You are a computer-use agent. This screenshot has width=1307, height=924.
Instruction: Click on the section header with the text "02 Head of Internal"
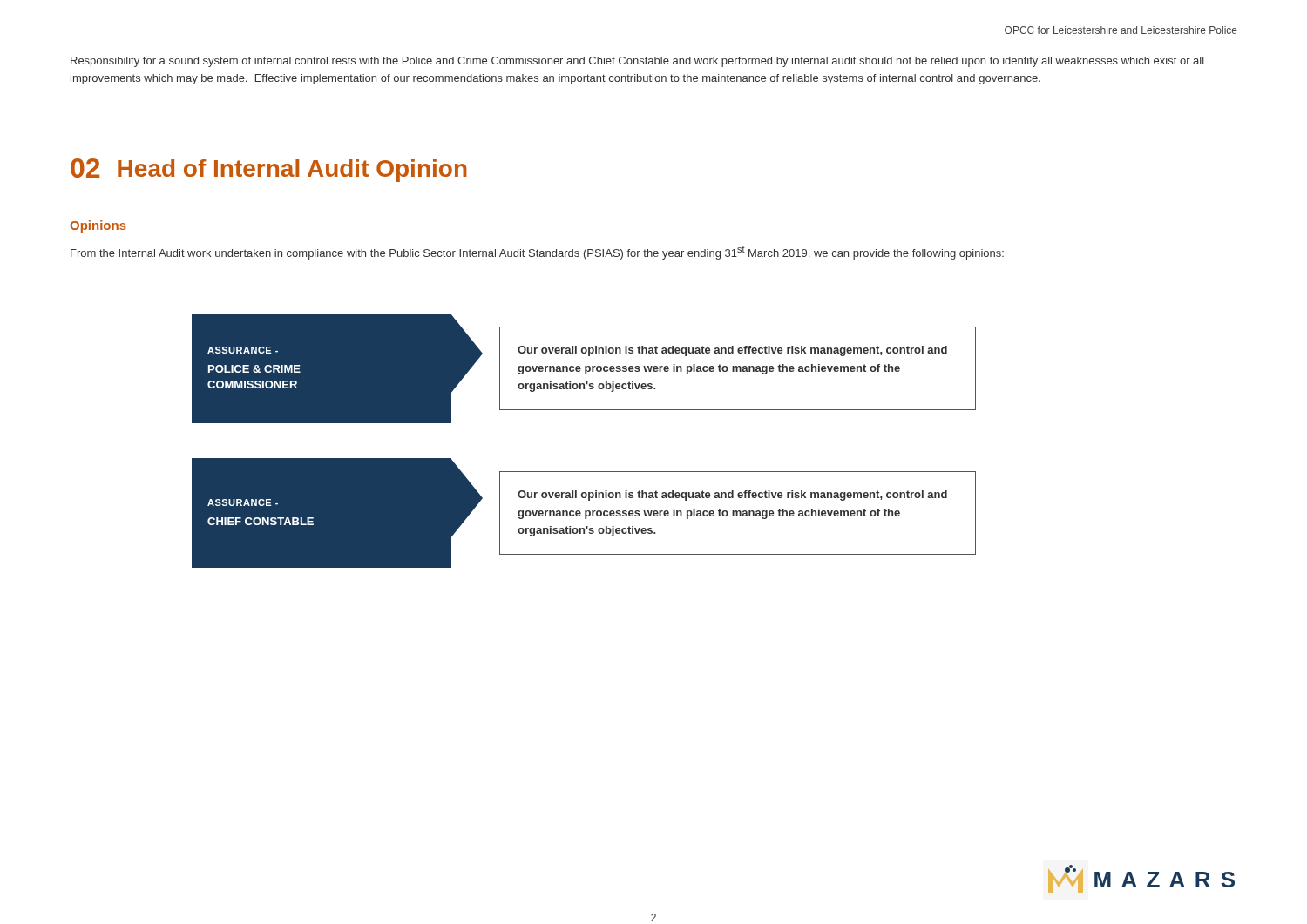coord(269,168)
